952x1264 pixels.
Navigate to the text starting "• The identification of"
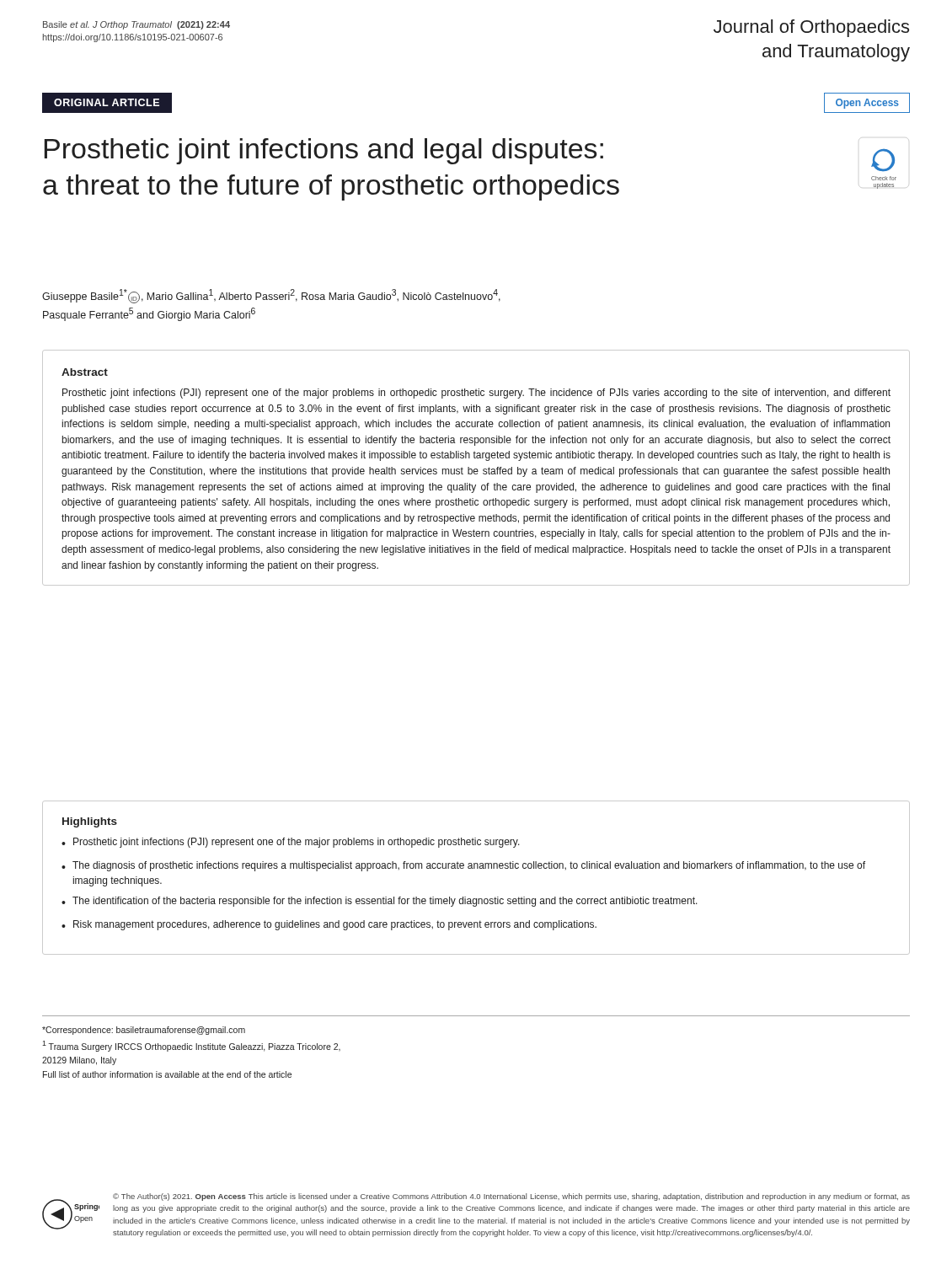point(380,902)
